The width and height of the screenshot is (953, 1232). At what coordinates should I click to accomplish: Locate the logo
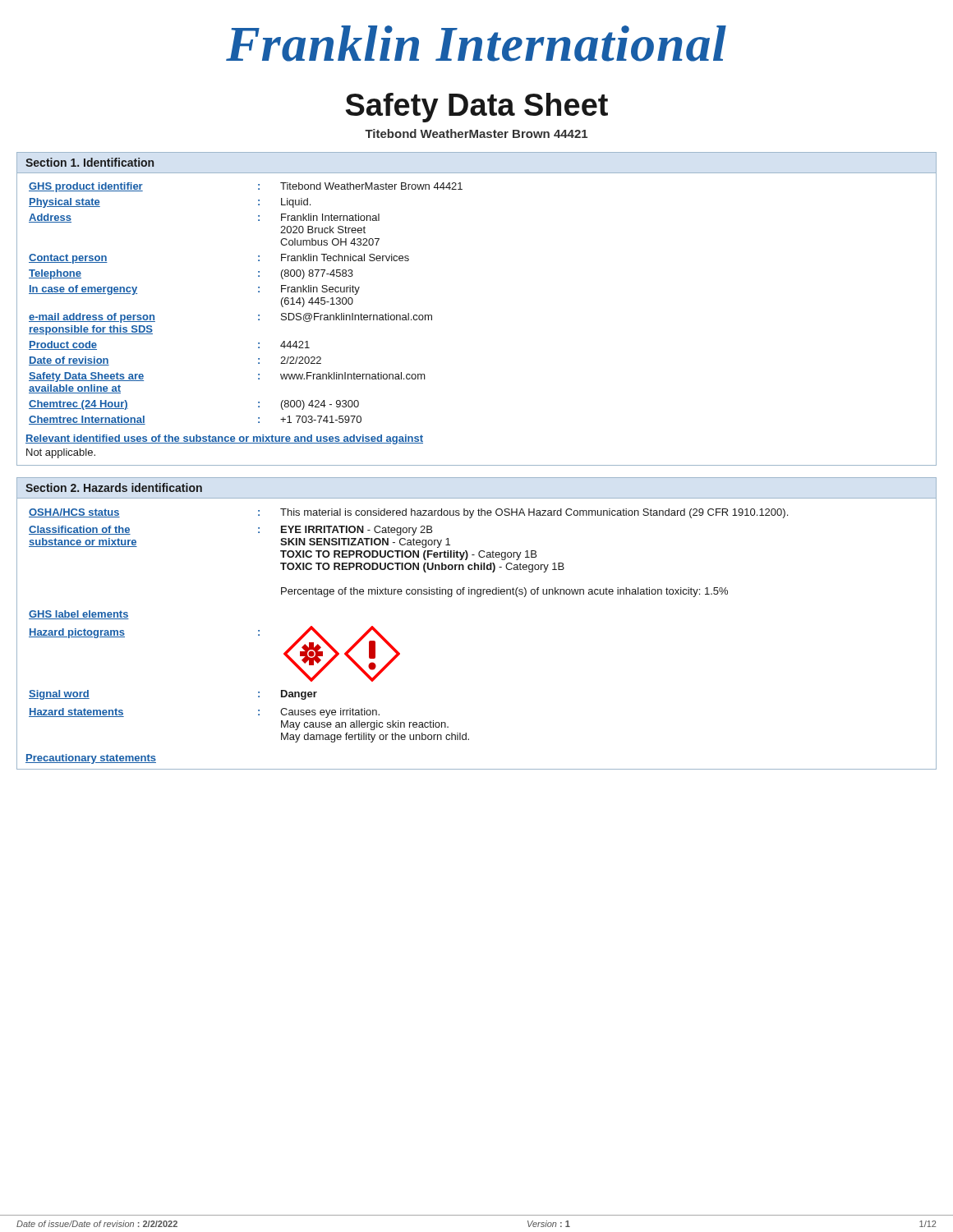tap(476, 41)
